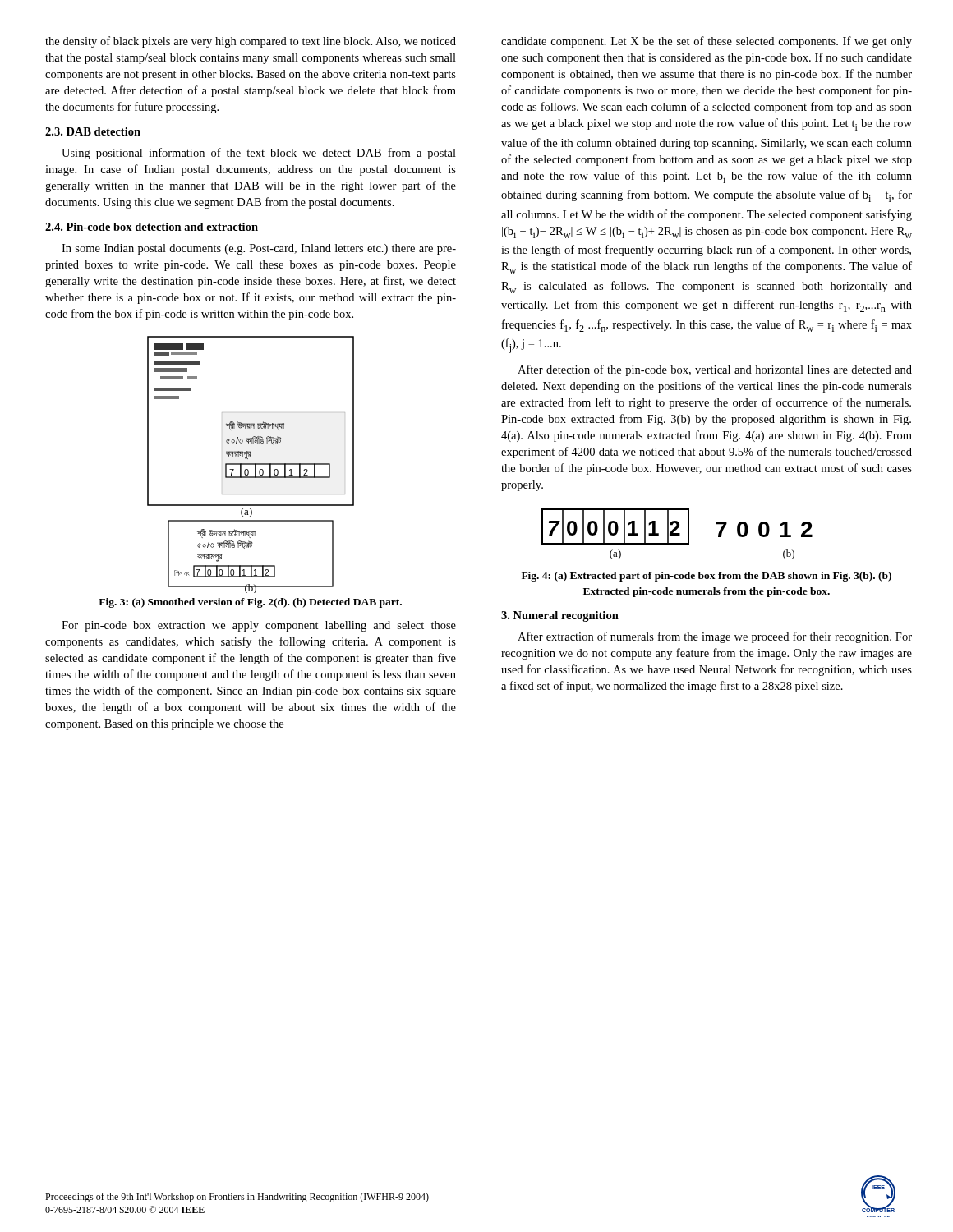
Task: Find the logo
Action: click(878, 1196)
